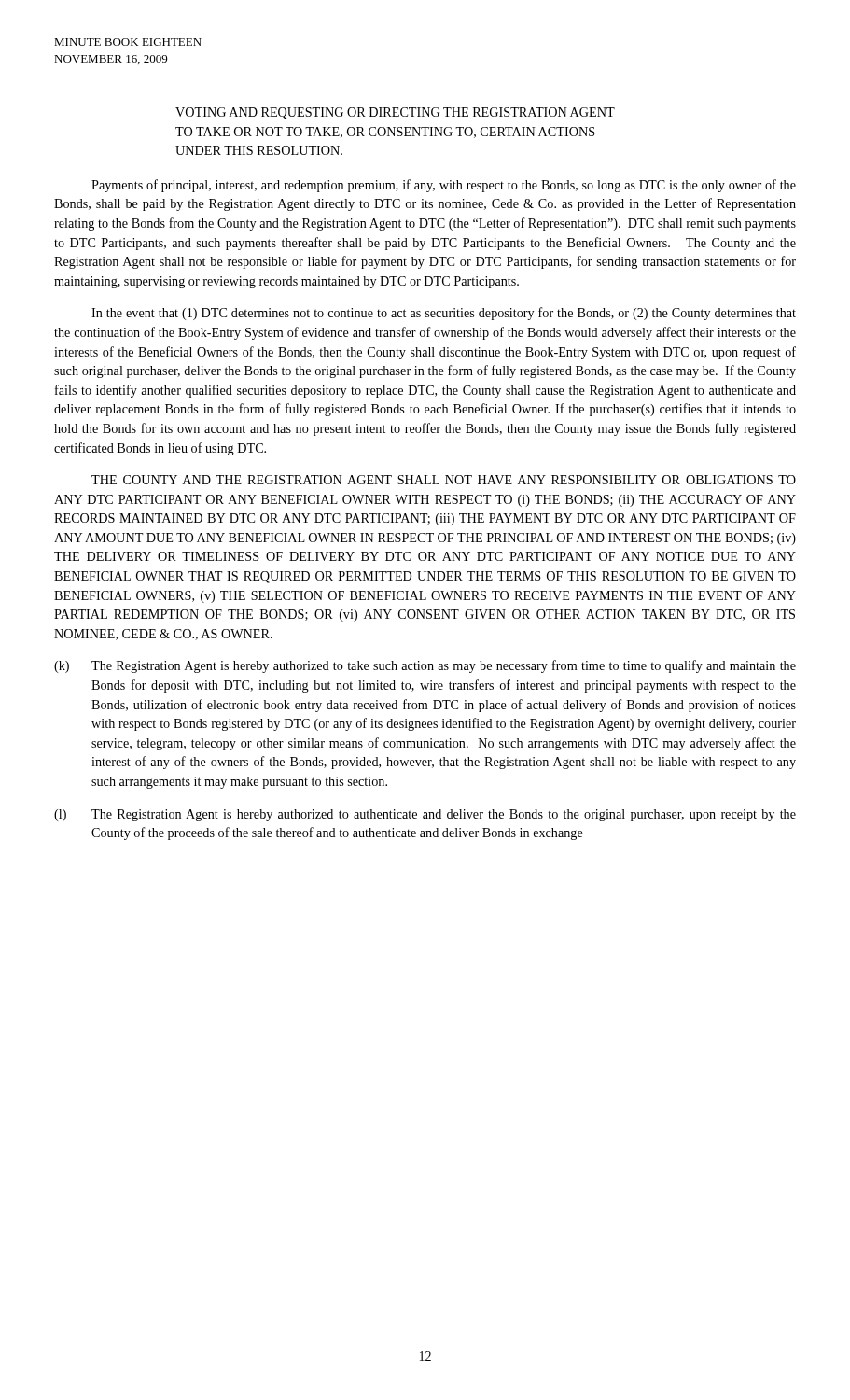Screen dimensions: 1400x850
Task: Click the passage that begins "In the event that (1) DTC determines"
Action: click(425, 380)
